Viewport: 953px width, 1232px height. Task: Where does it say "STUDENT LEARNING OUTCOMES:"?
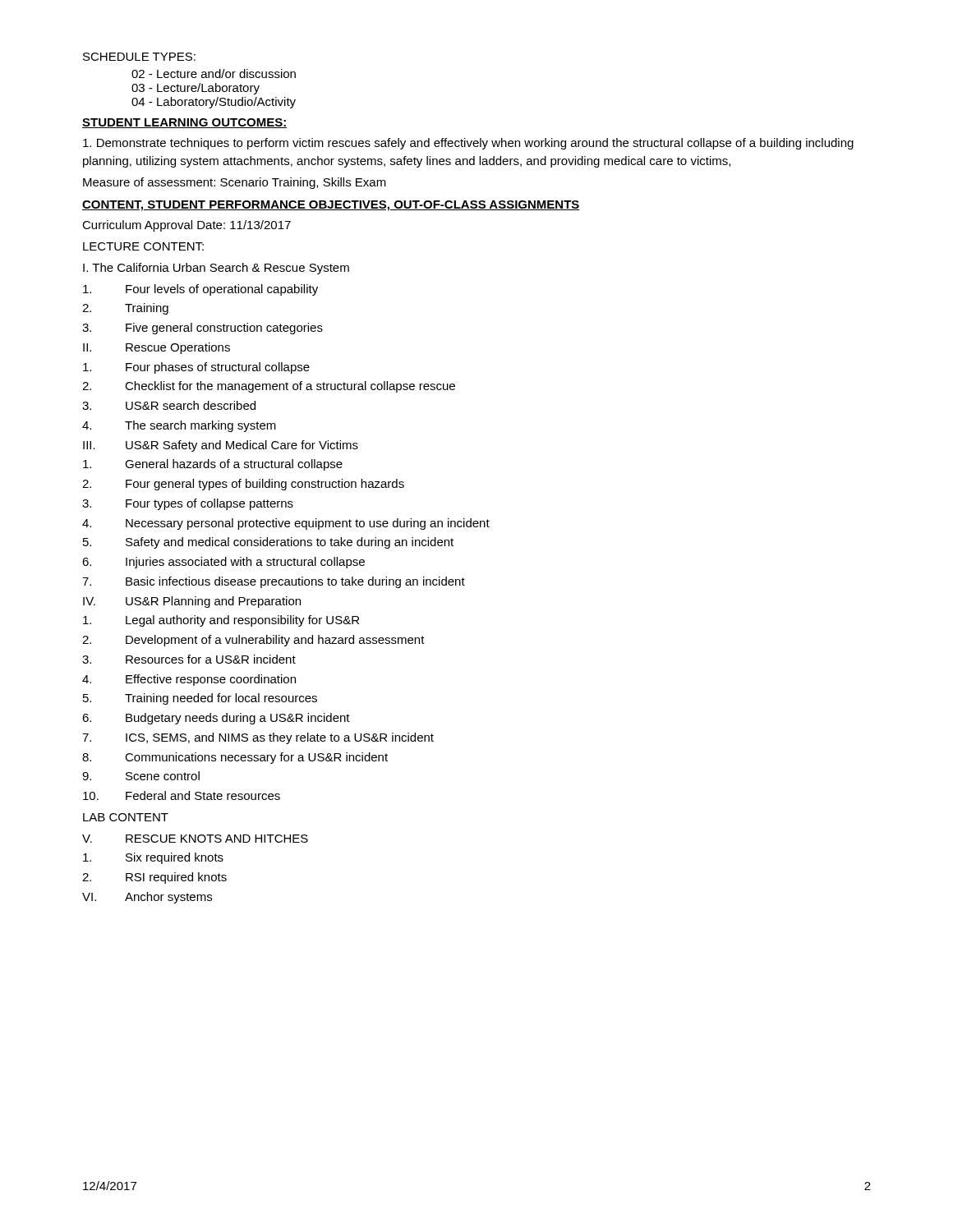[185, 122]
